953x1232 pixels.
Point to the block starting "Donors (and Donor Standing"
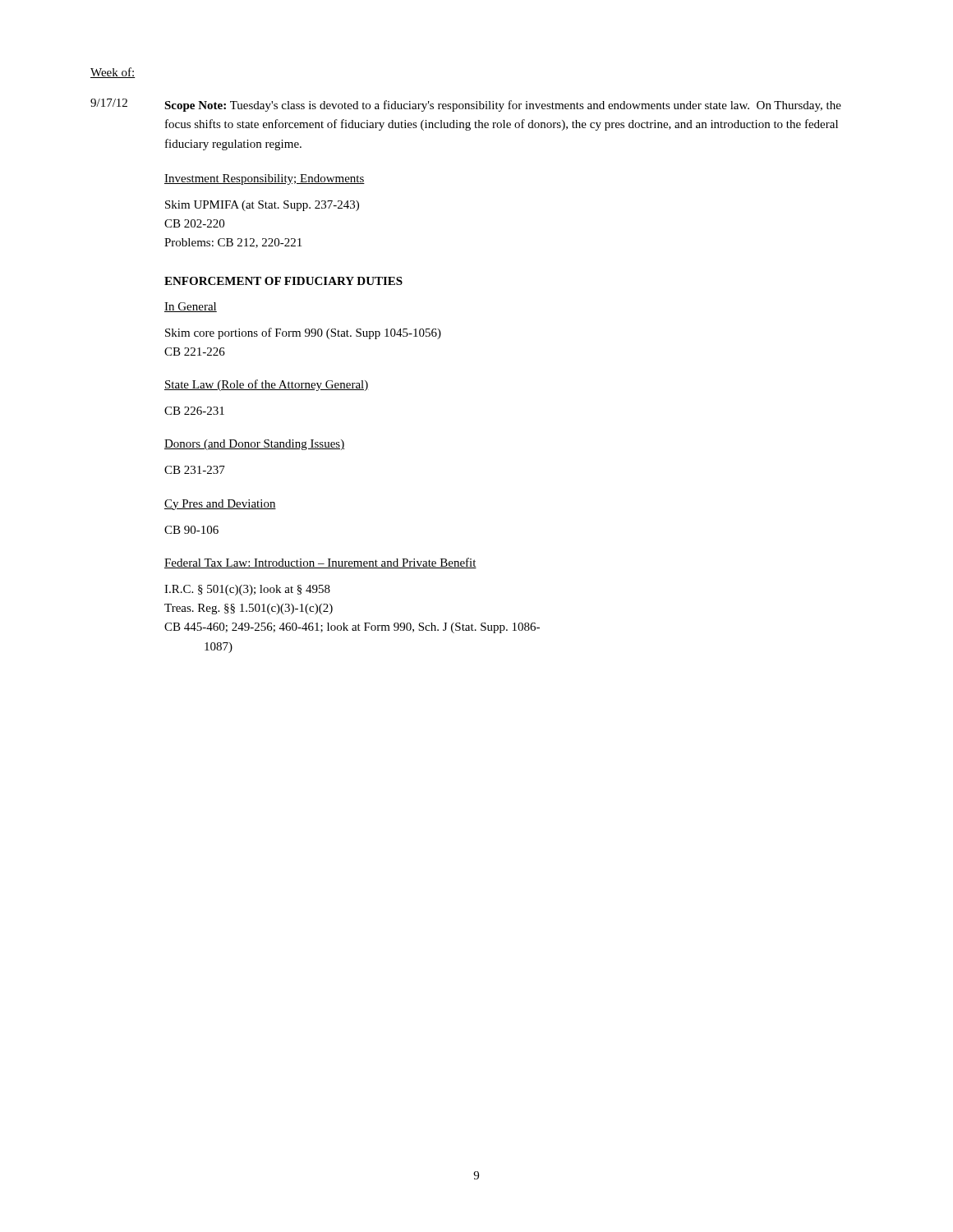(254, 444)
